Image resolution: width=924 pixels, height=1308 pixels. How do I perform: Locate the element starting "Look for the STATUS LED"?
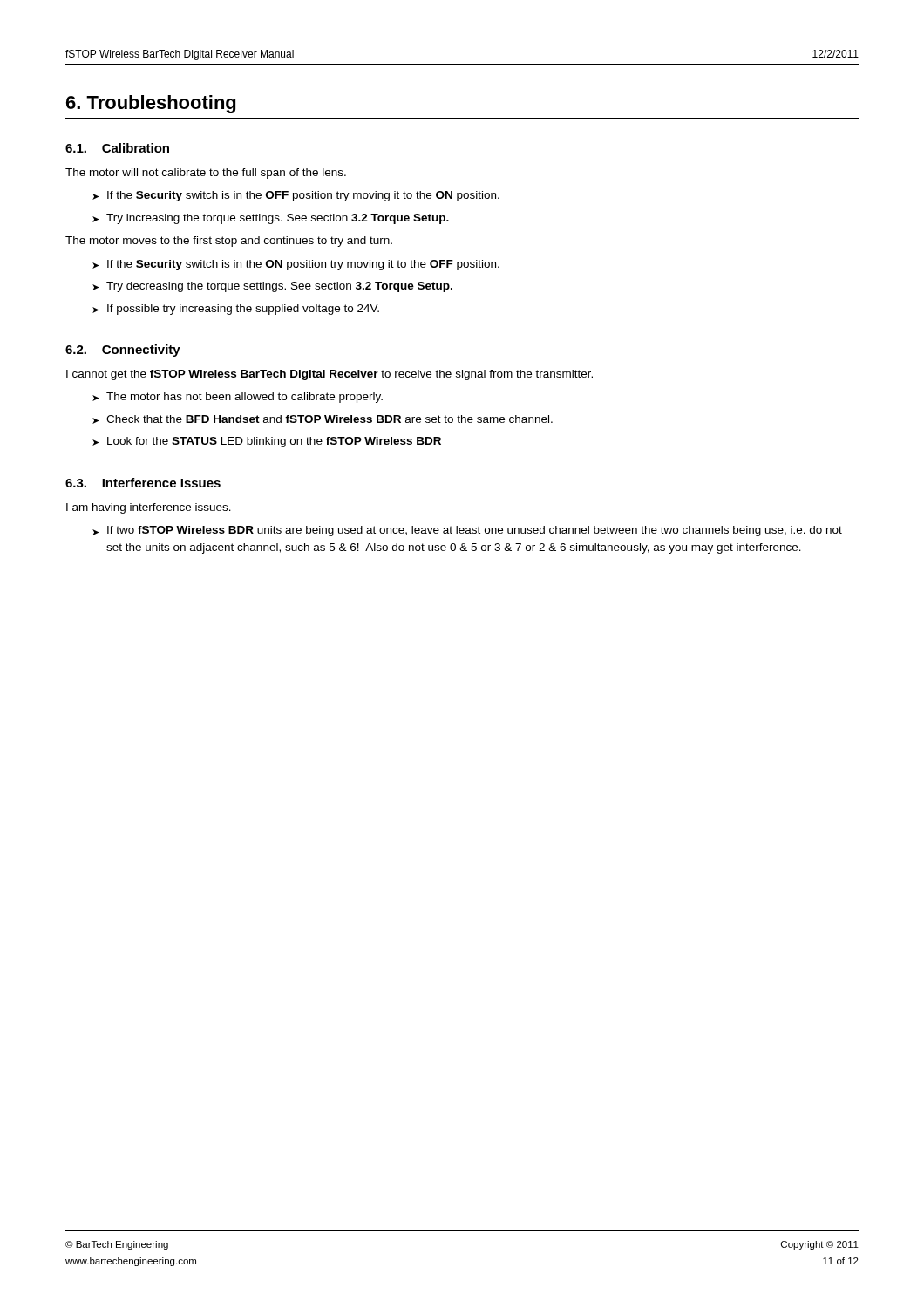point(267,442)
